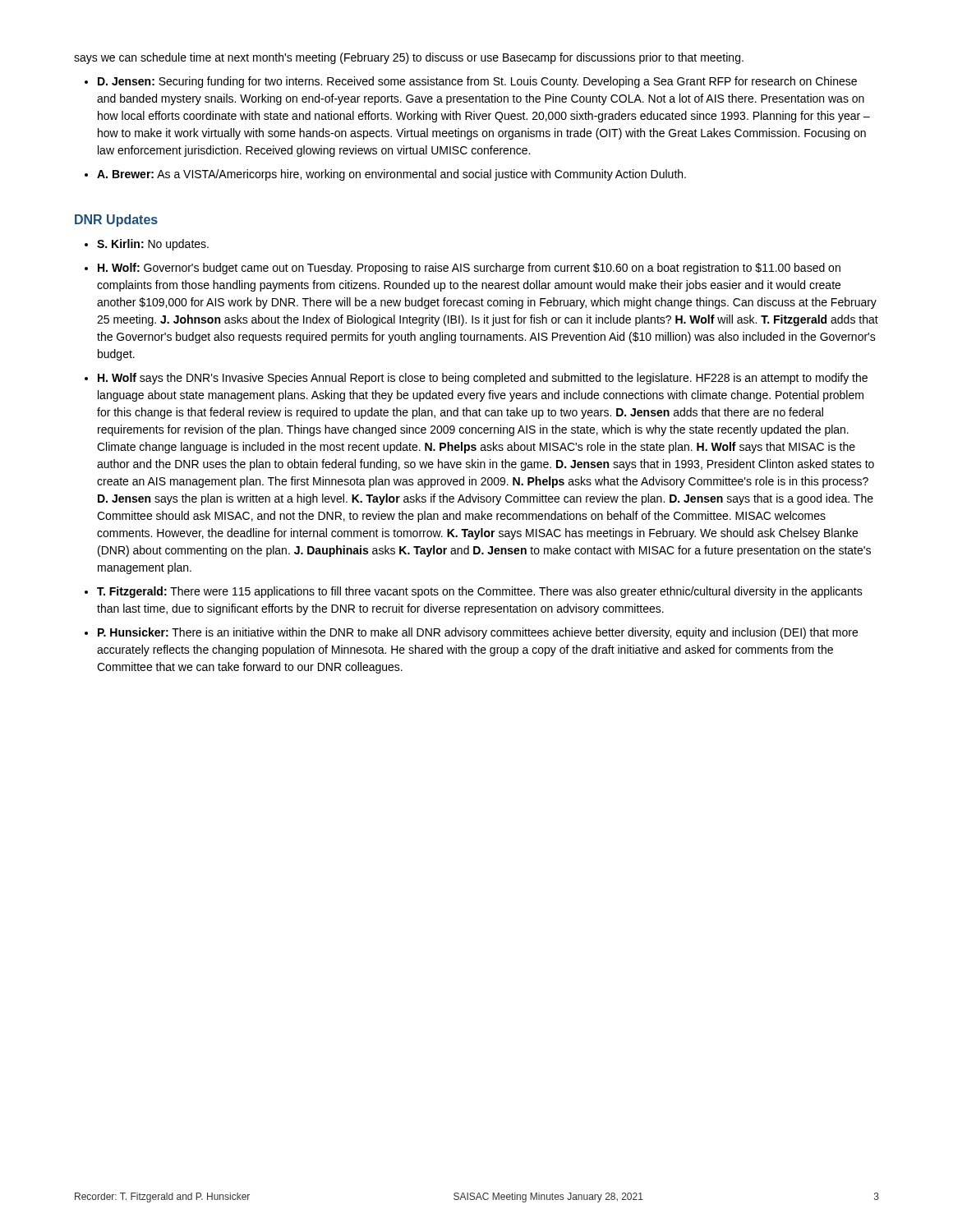Find the region starting "D. Jensen: Securing funding for two interns."
The height and width of the screenshot is (1232, 953).
tap(483, 116)
